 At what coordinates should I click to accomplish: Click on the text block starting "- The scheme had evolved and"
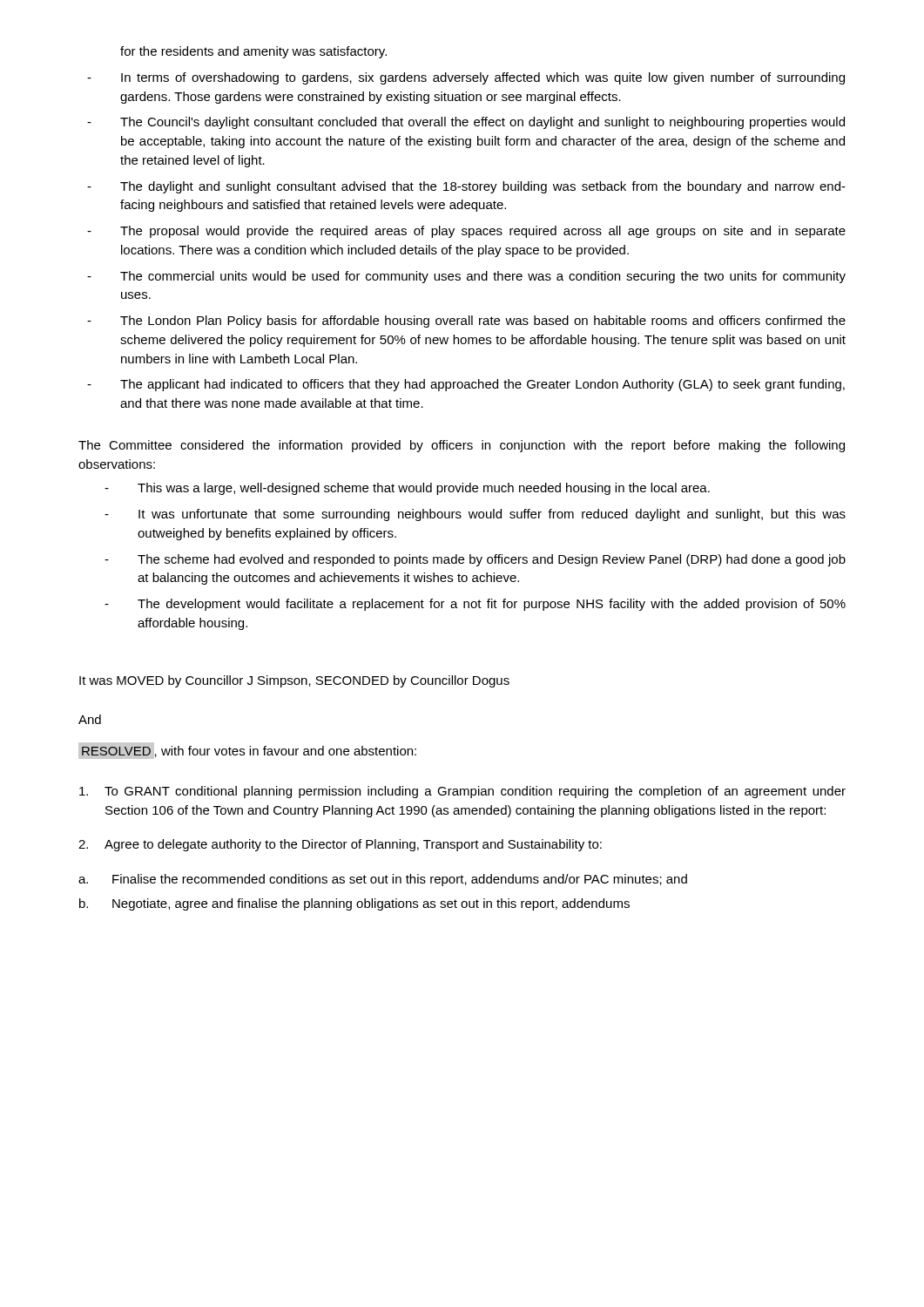pos(462,568)
